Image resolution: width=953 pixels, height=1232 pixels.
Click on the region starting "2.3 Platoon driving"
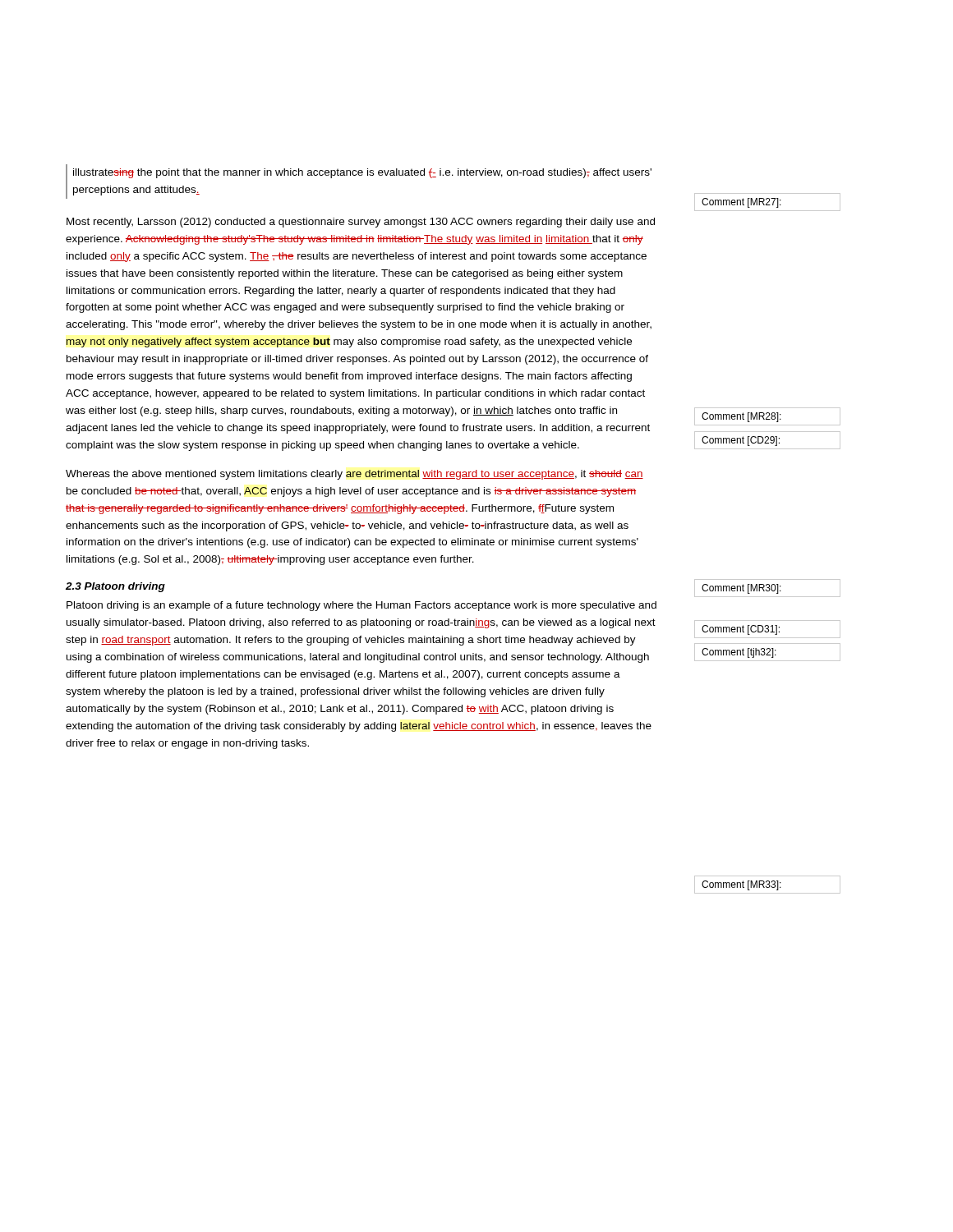115,586
